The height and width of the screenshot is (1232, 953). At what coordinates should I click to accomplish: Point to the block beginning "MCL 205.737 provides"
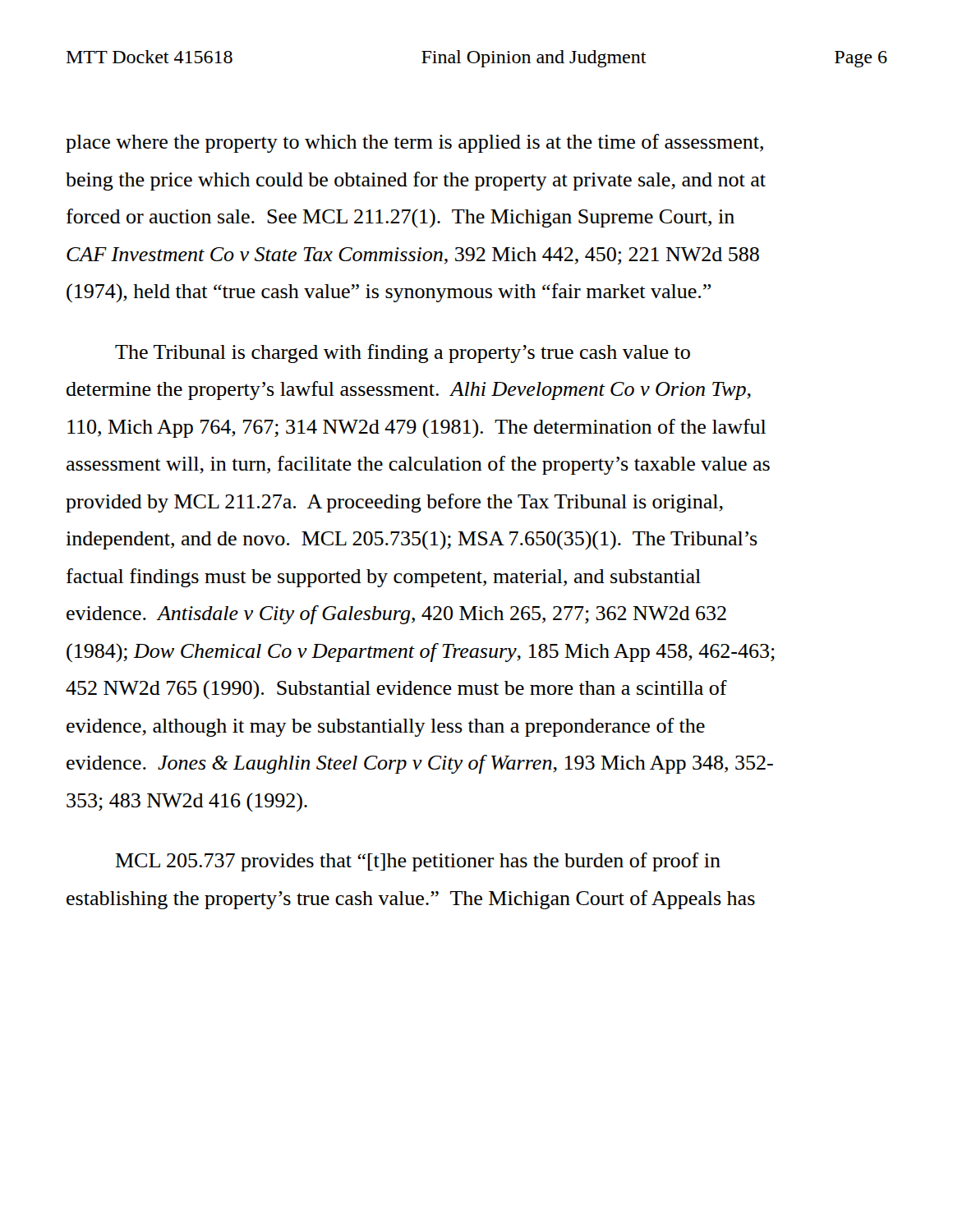[418, 862]
